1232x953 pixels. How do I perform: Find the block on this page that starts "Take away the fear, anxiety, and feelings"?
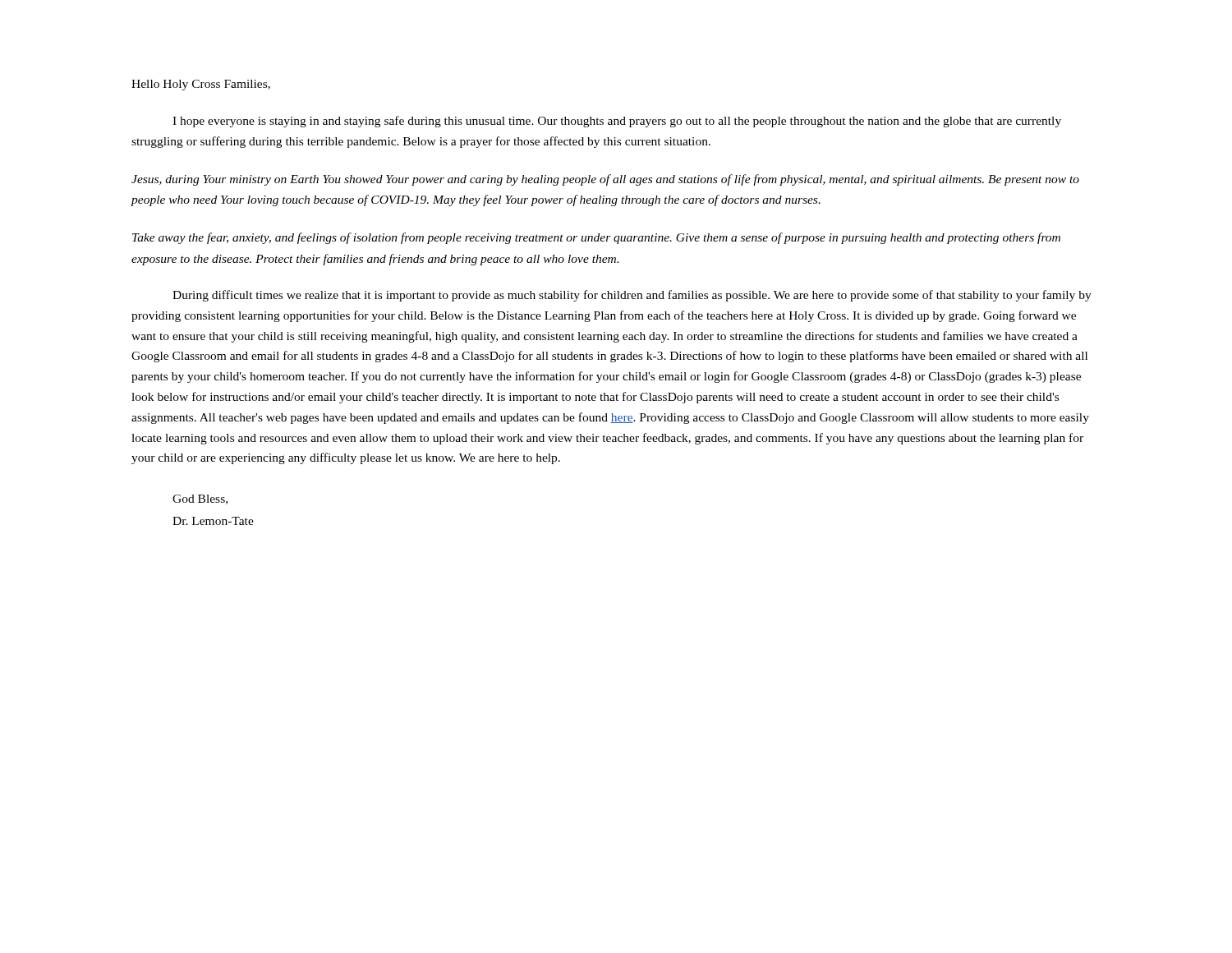(x=596, y=247)
